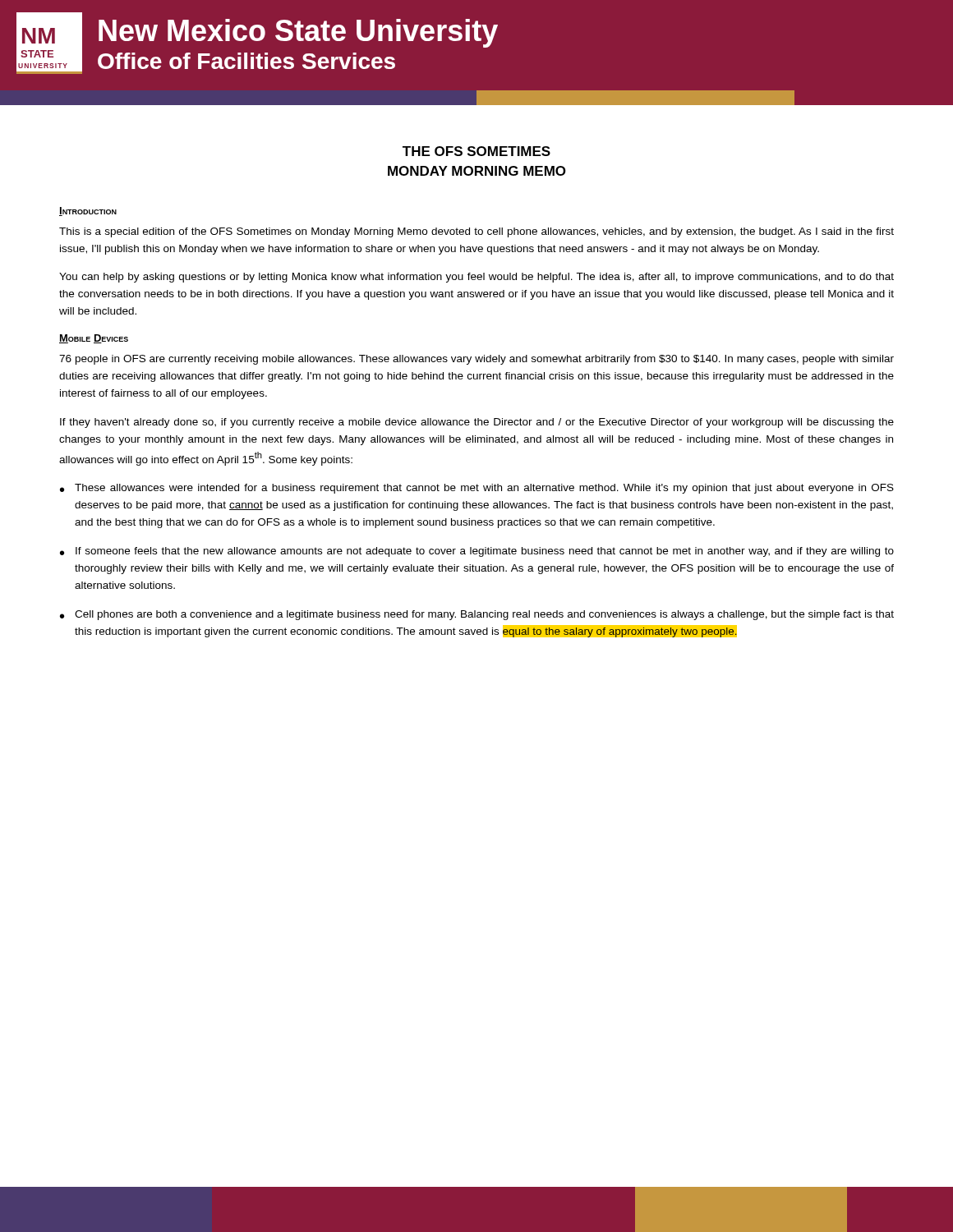Click where it says "Mobile Devices"
Screen dimensions: 1232x953
coord(94,338)
